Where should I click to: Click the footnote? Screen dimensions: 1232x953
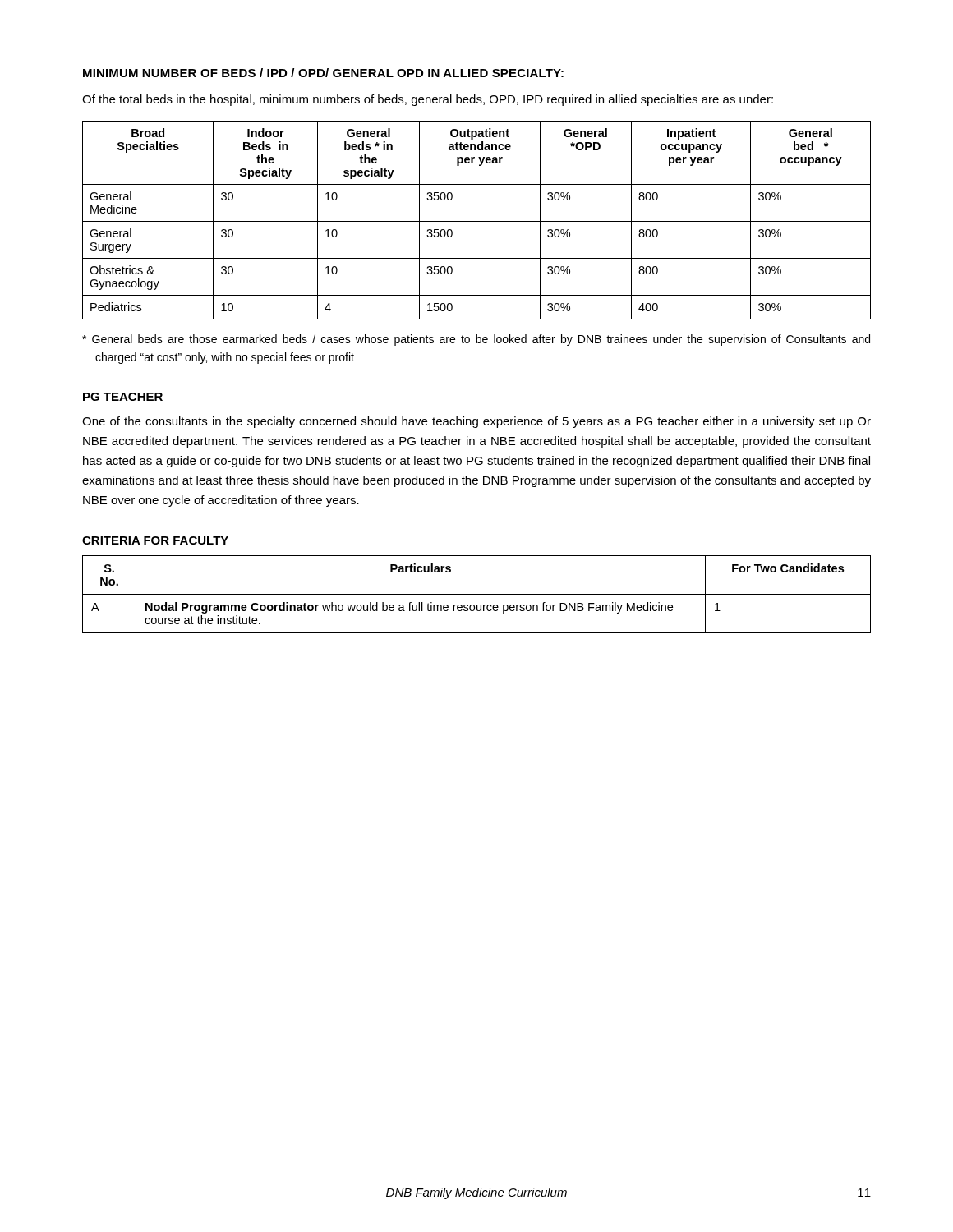pyautogui.click(x=476, y=348)
